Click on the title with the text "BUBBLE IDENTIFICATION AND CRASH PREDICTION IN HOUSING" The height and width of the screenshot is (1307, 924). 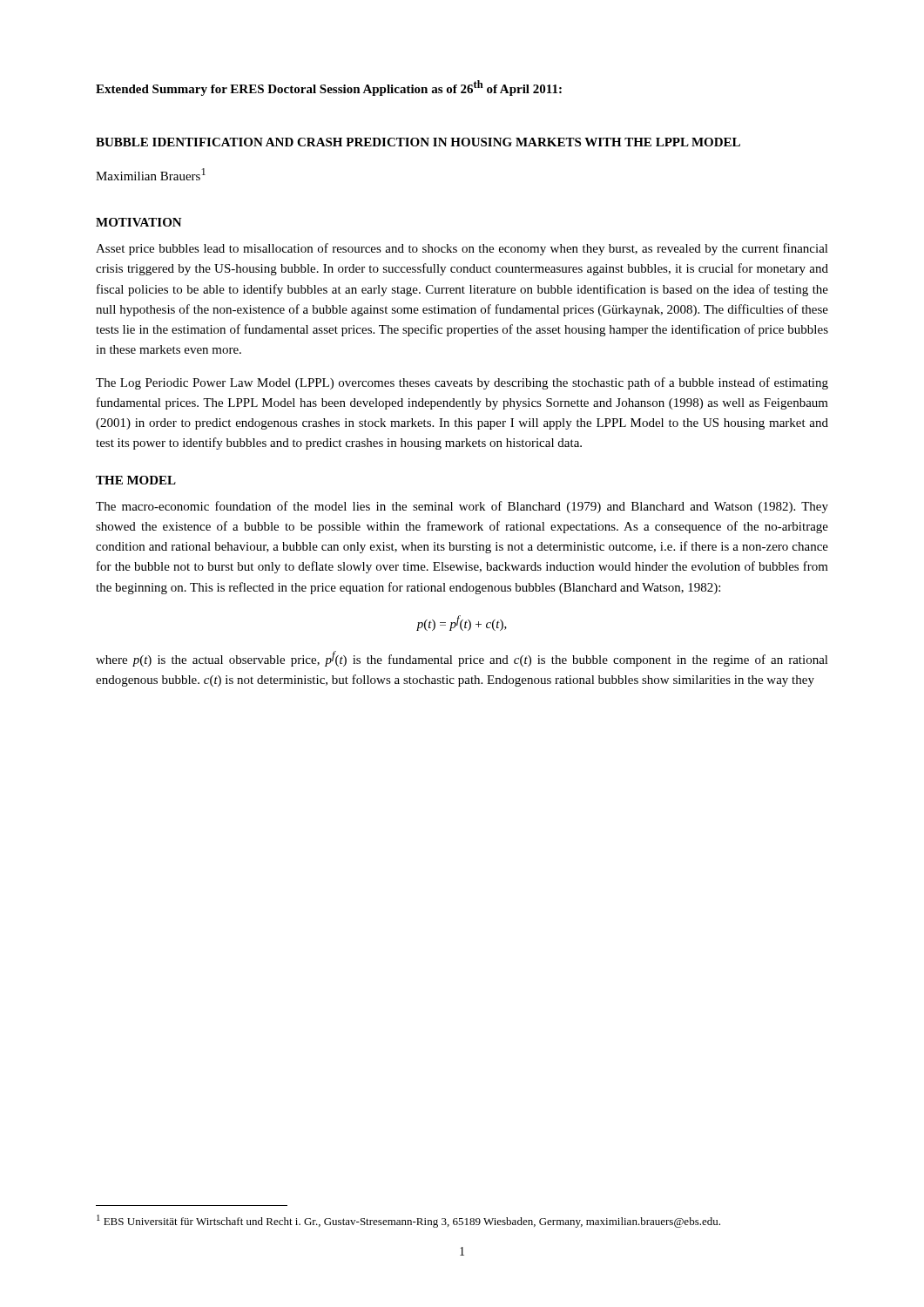418,142
